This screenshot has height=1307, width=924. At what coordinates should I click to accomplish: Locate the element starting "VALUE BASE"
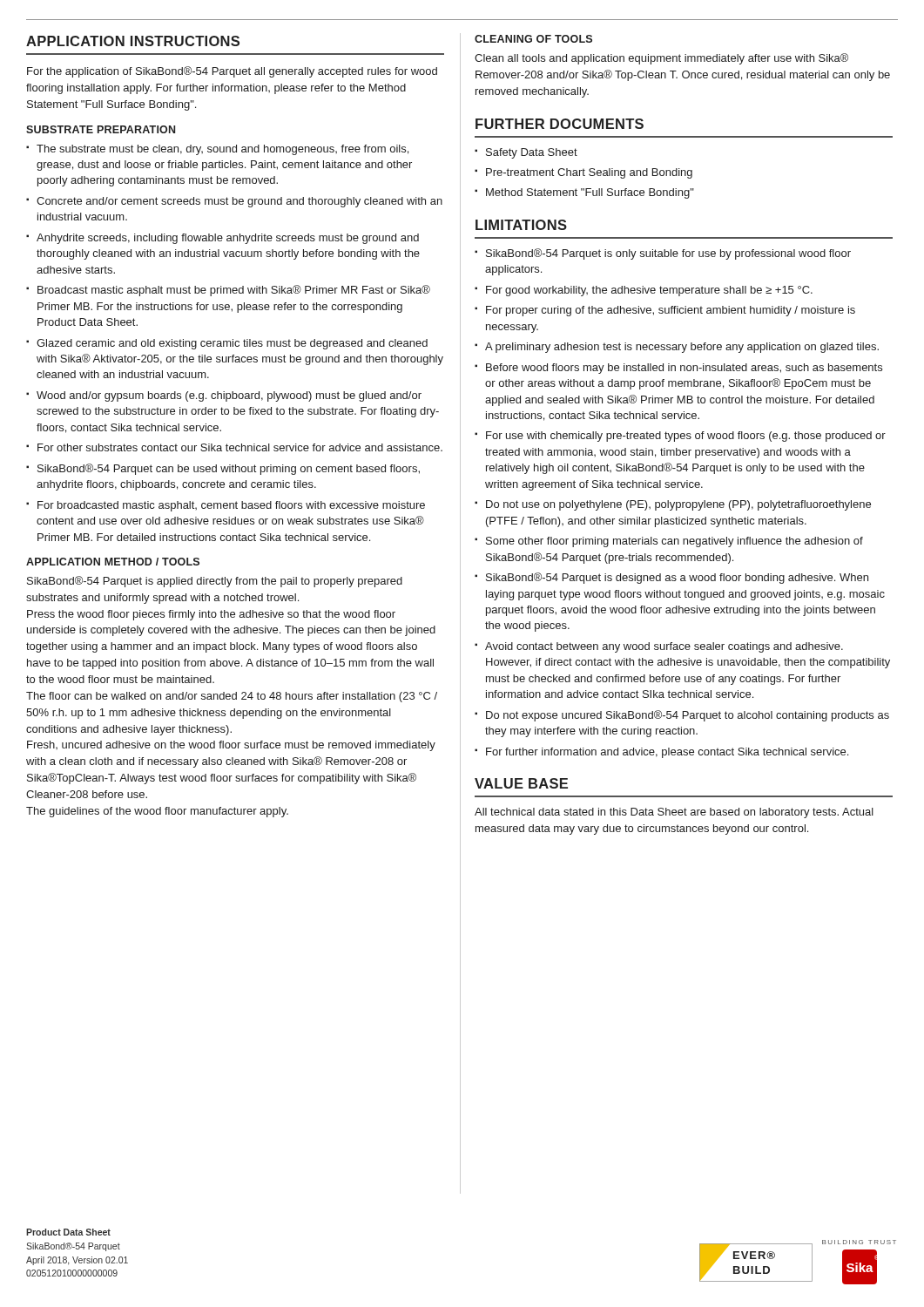(x=684, y=786)
